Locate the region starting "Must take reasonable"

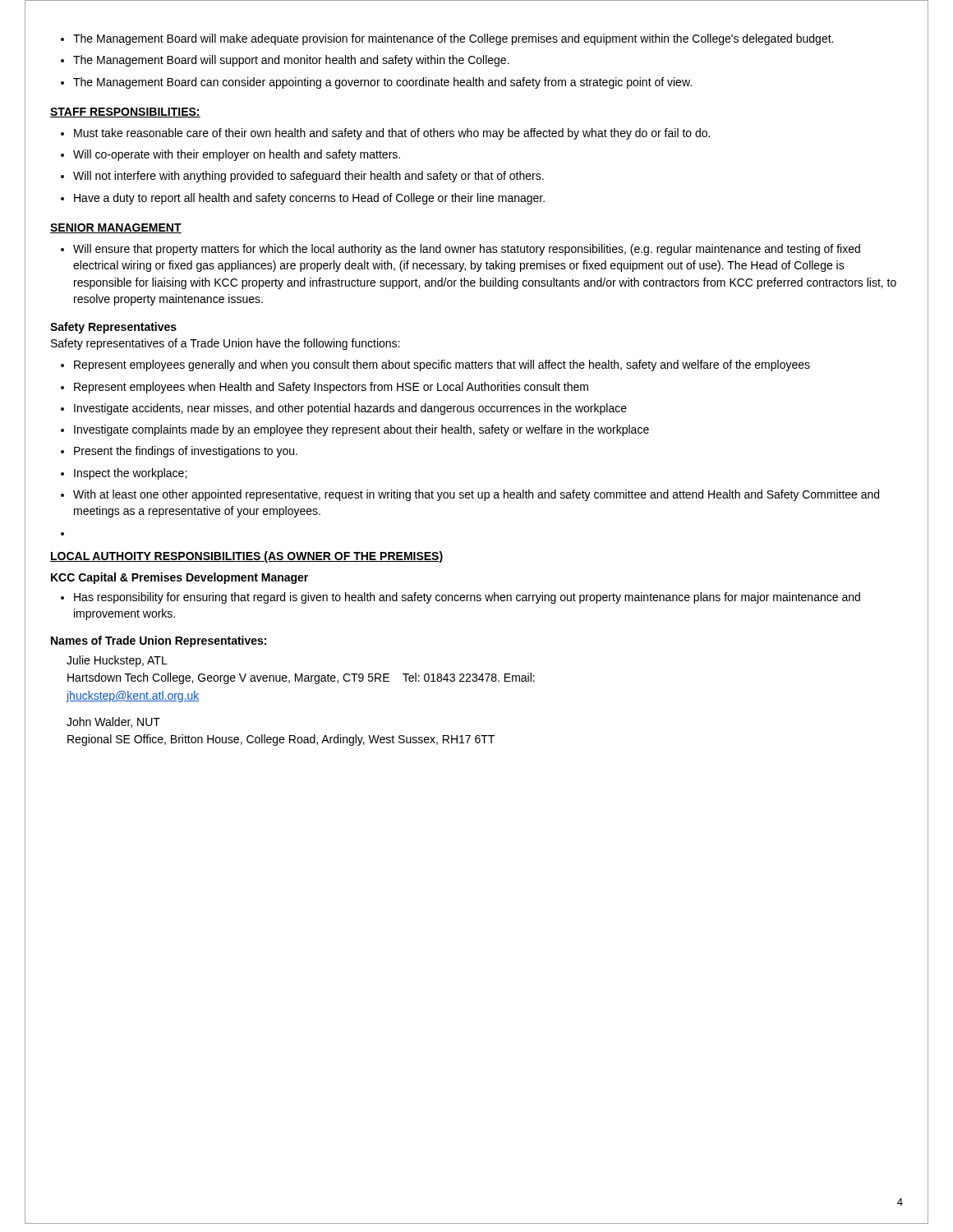pos(488,133)
